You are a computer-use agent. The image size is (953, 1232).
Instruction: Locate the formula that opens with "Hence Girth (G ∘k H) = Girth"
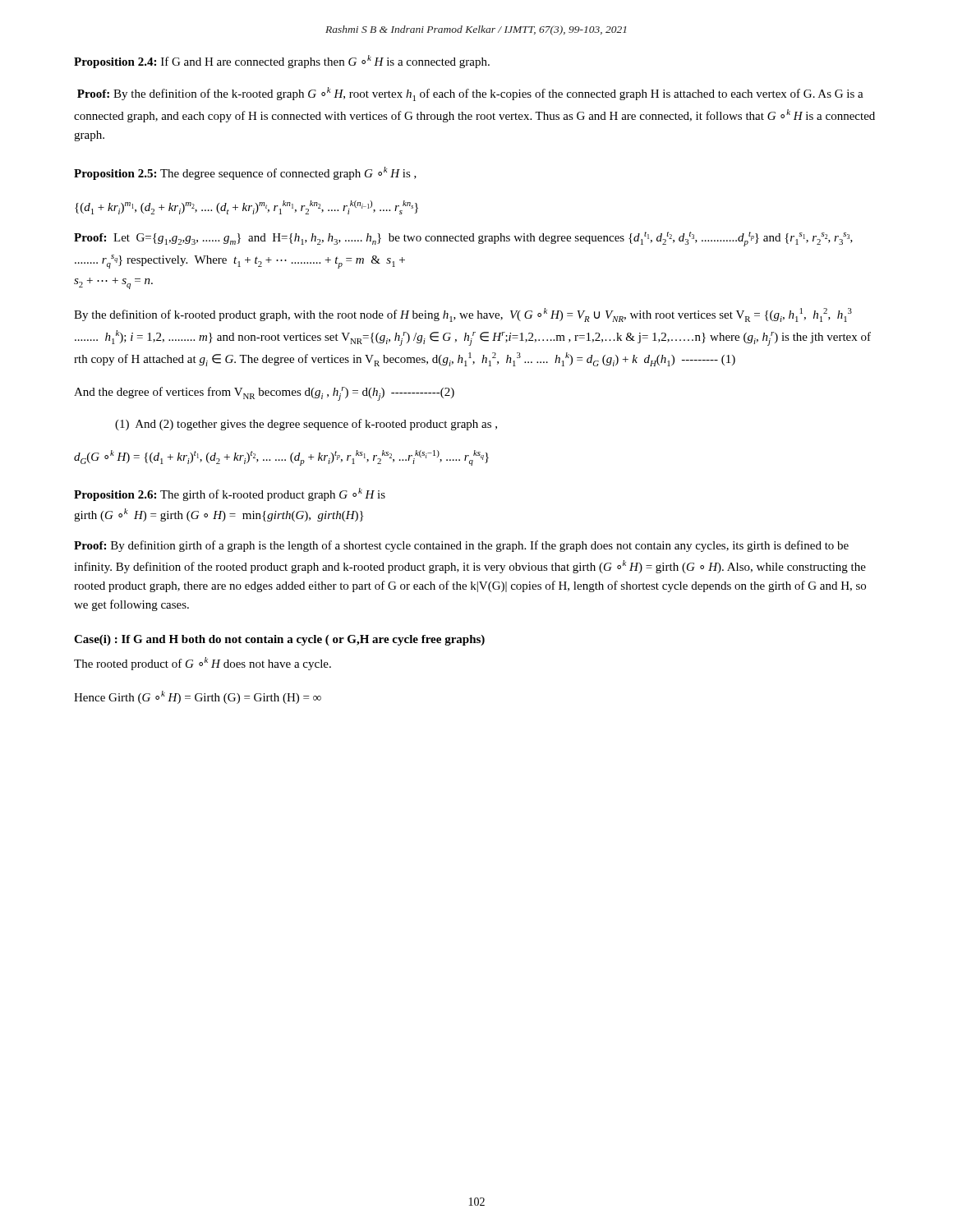point(198,696)
